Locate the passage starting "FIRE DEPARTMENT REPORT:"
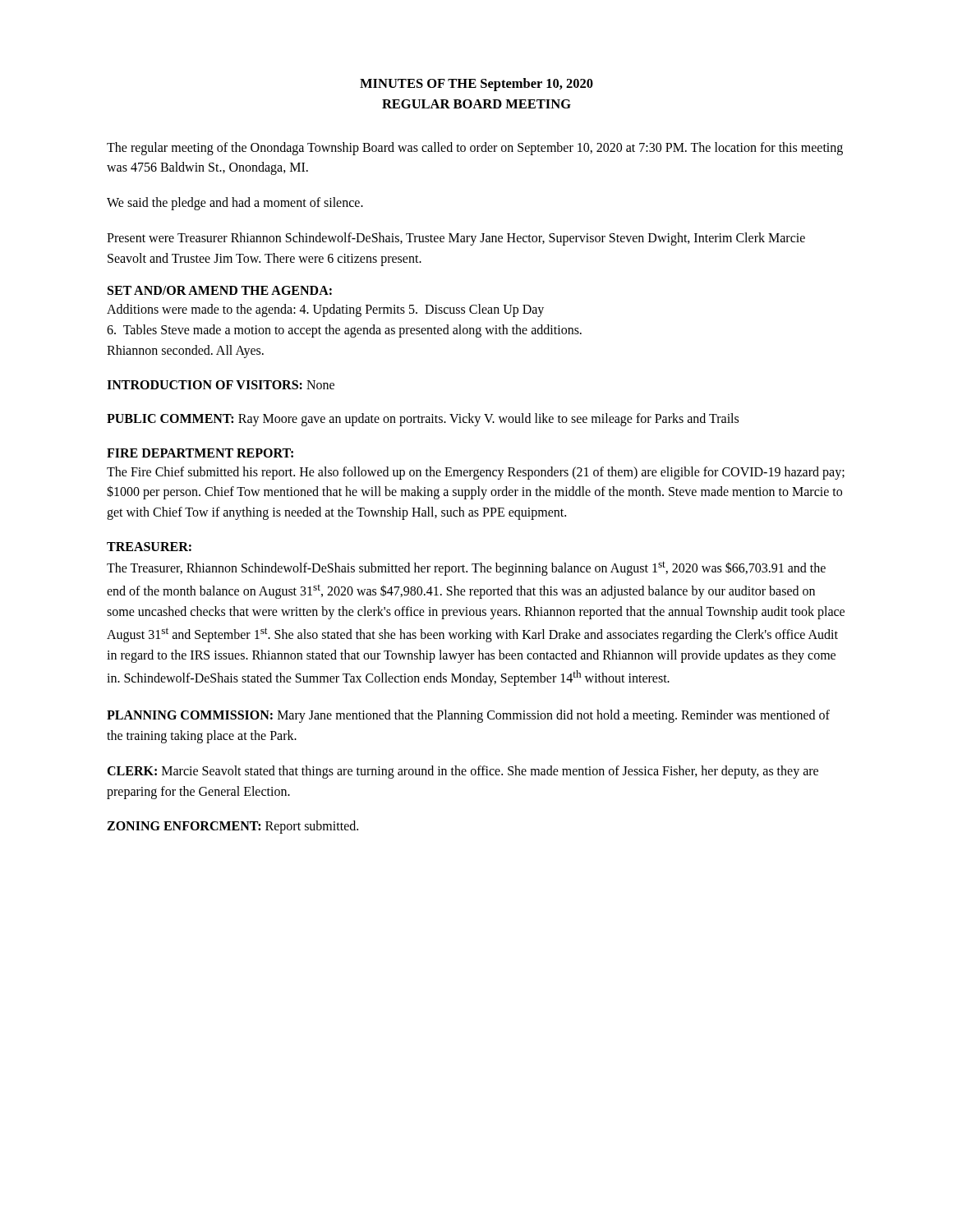The height and width of the screenshot is (1232, 953). pyautogui.click(x=201, y=453)
